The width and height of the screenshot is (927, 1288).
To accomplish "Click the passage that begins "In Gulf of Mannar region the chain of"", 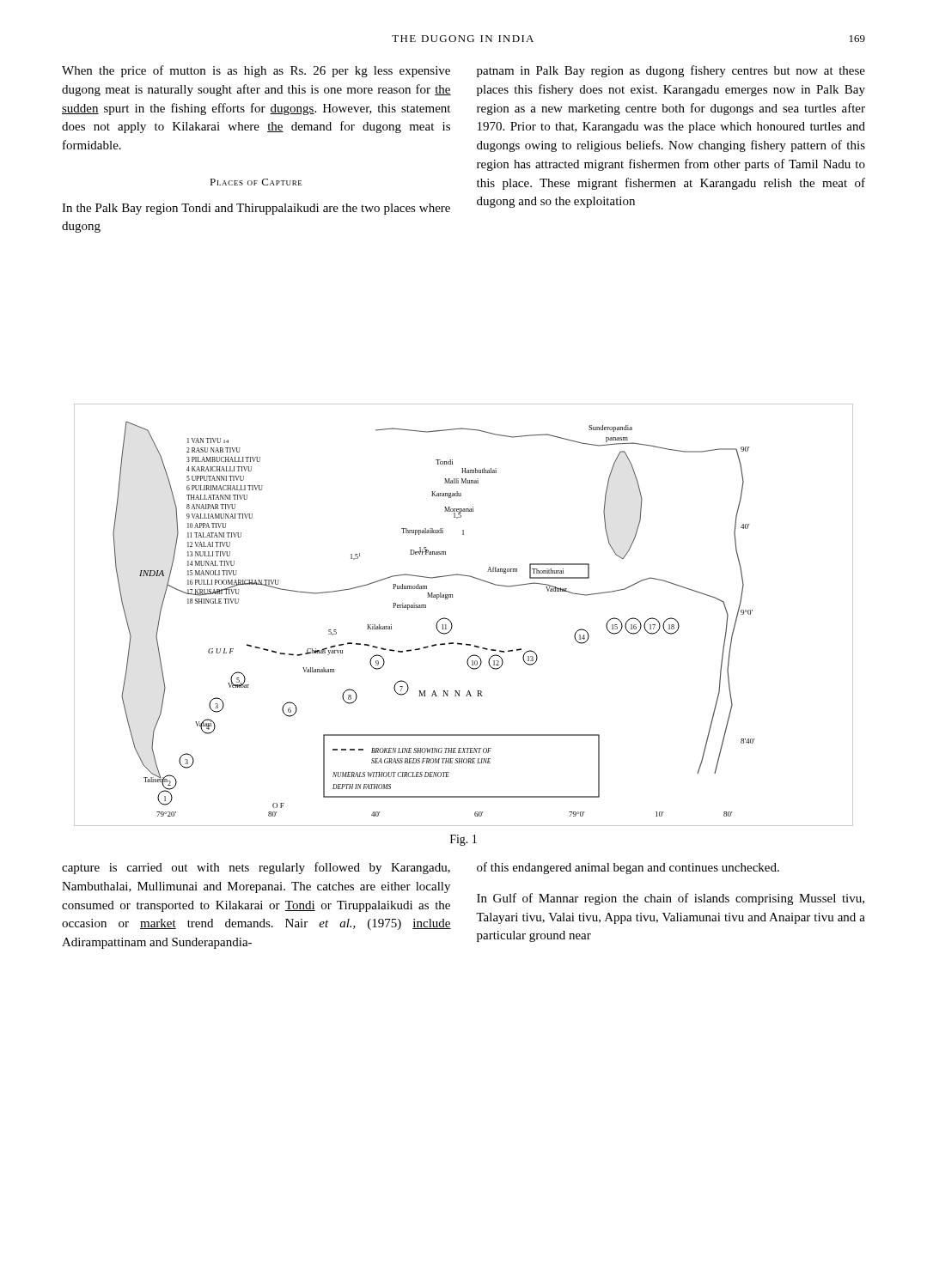I will coord(671,917).
